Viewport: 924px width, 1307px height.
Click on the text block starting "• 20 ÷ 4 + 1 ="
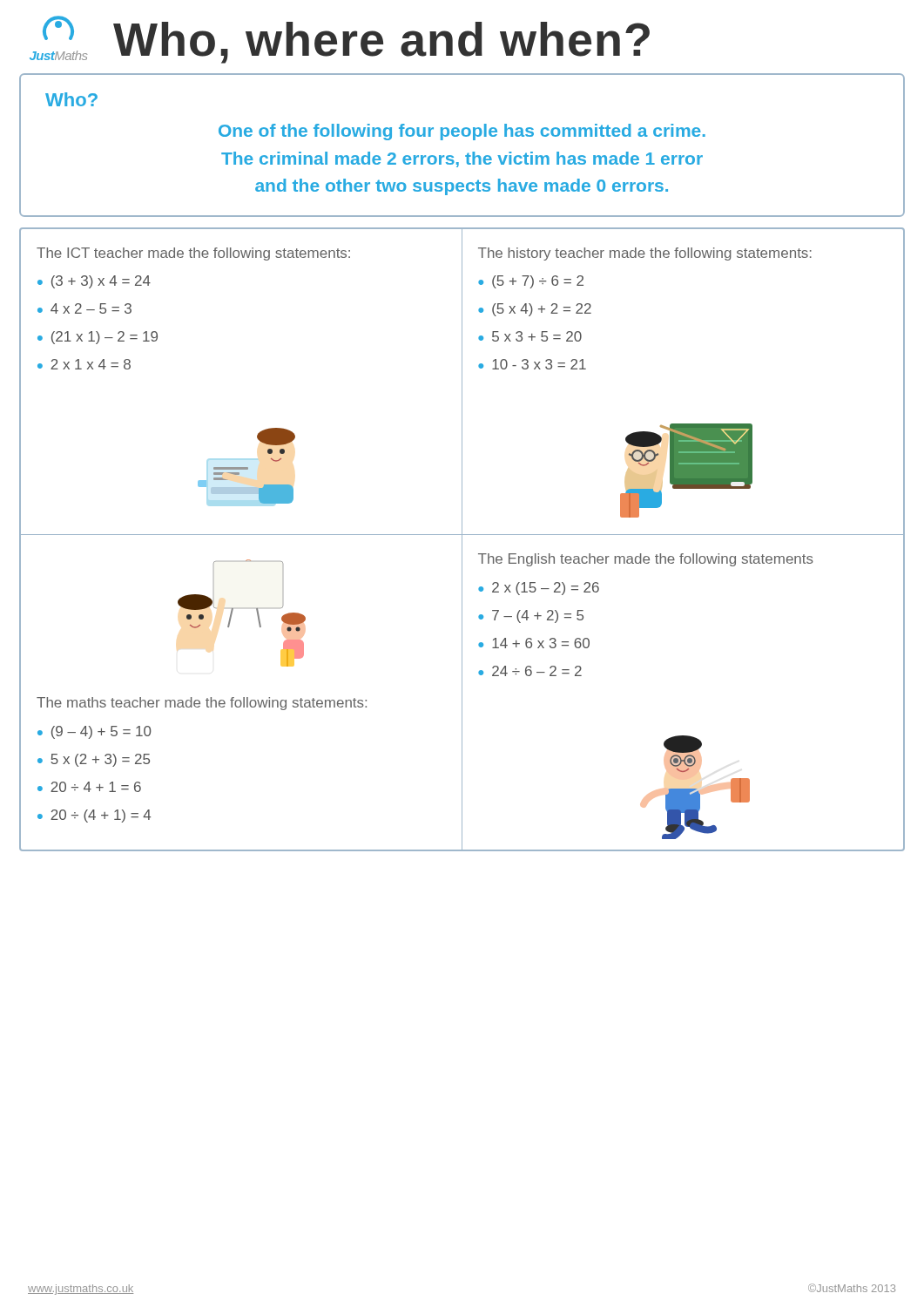point(89,788)
